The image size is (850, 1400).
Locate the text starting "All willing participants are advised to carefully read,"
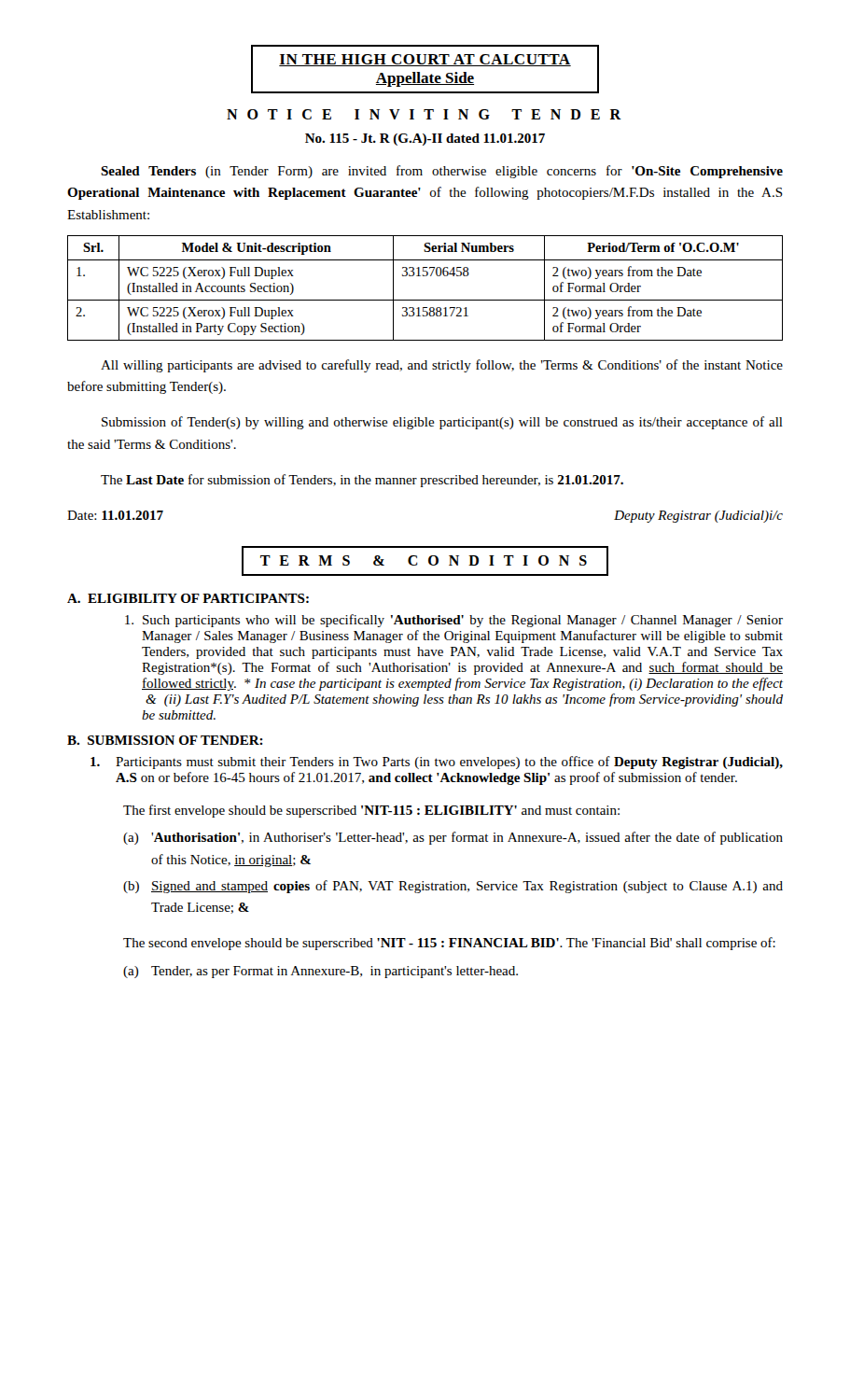point(425,376)
